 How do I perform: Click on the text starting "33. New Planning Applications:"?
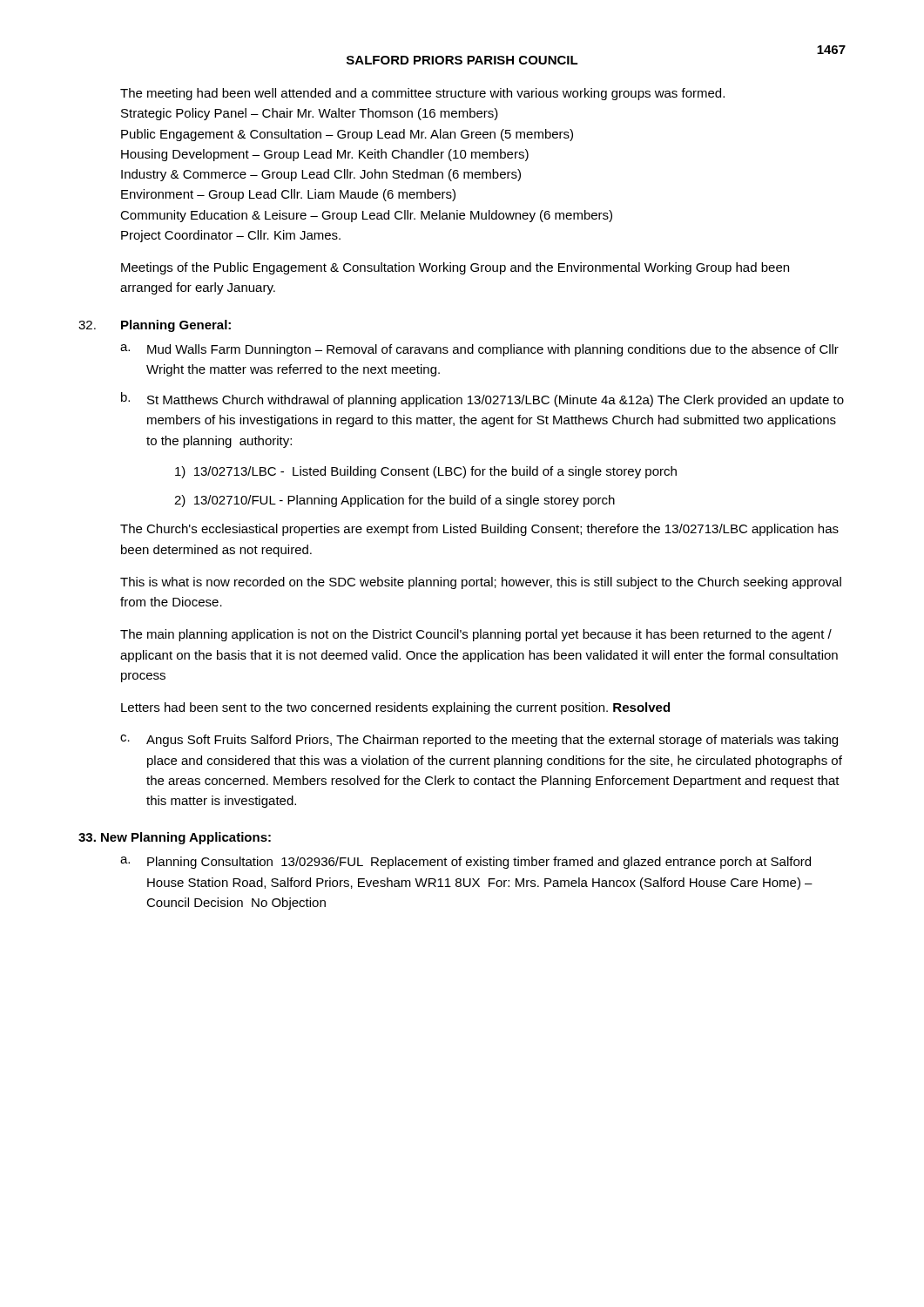tap(175, 837)
